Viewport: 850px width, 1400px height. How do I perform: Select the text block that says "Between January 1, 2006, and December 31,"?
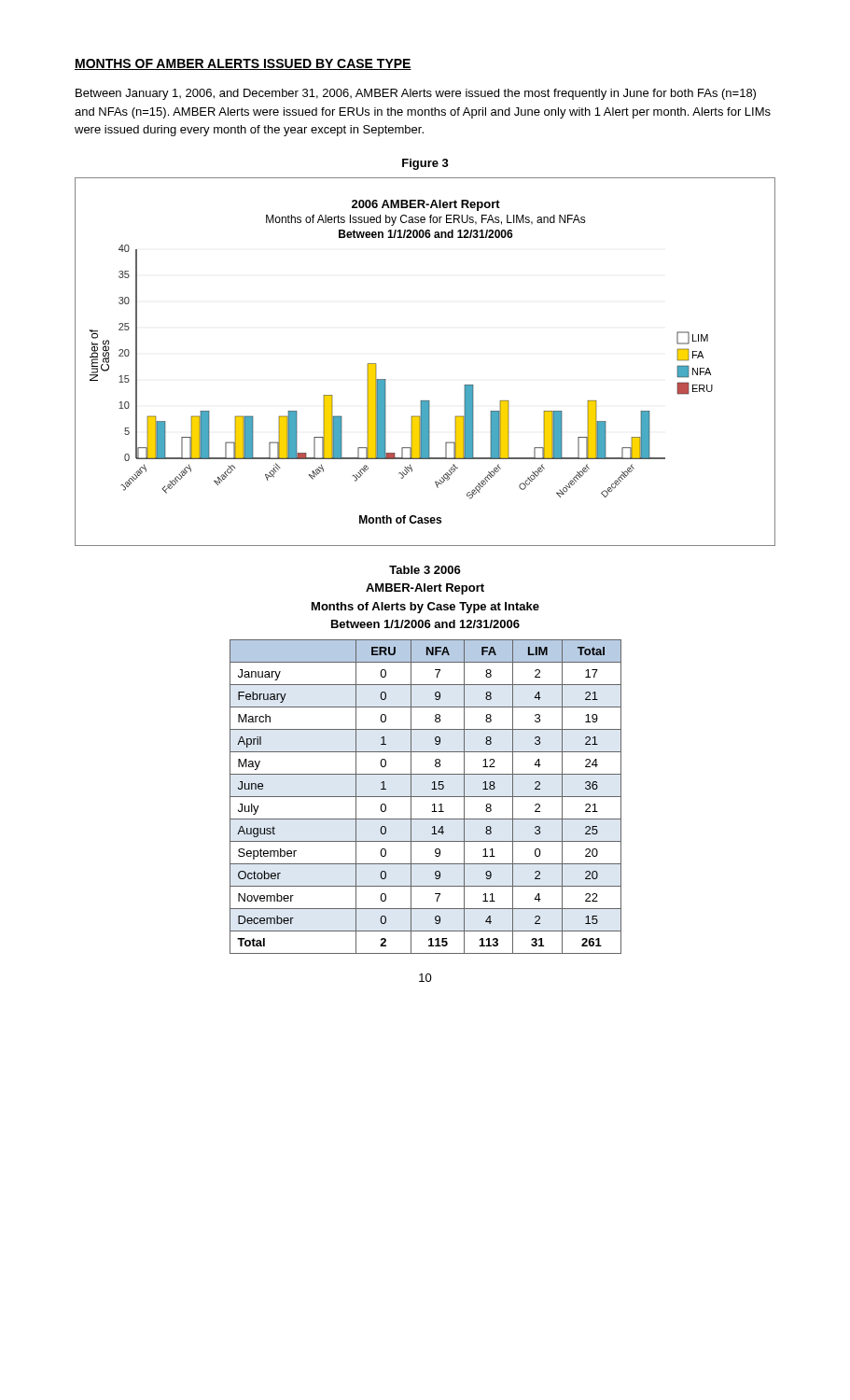pos(423,111)
